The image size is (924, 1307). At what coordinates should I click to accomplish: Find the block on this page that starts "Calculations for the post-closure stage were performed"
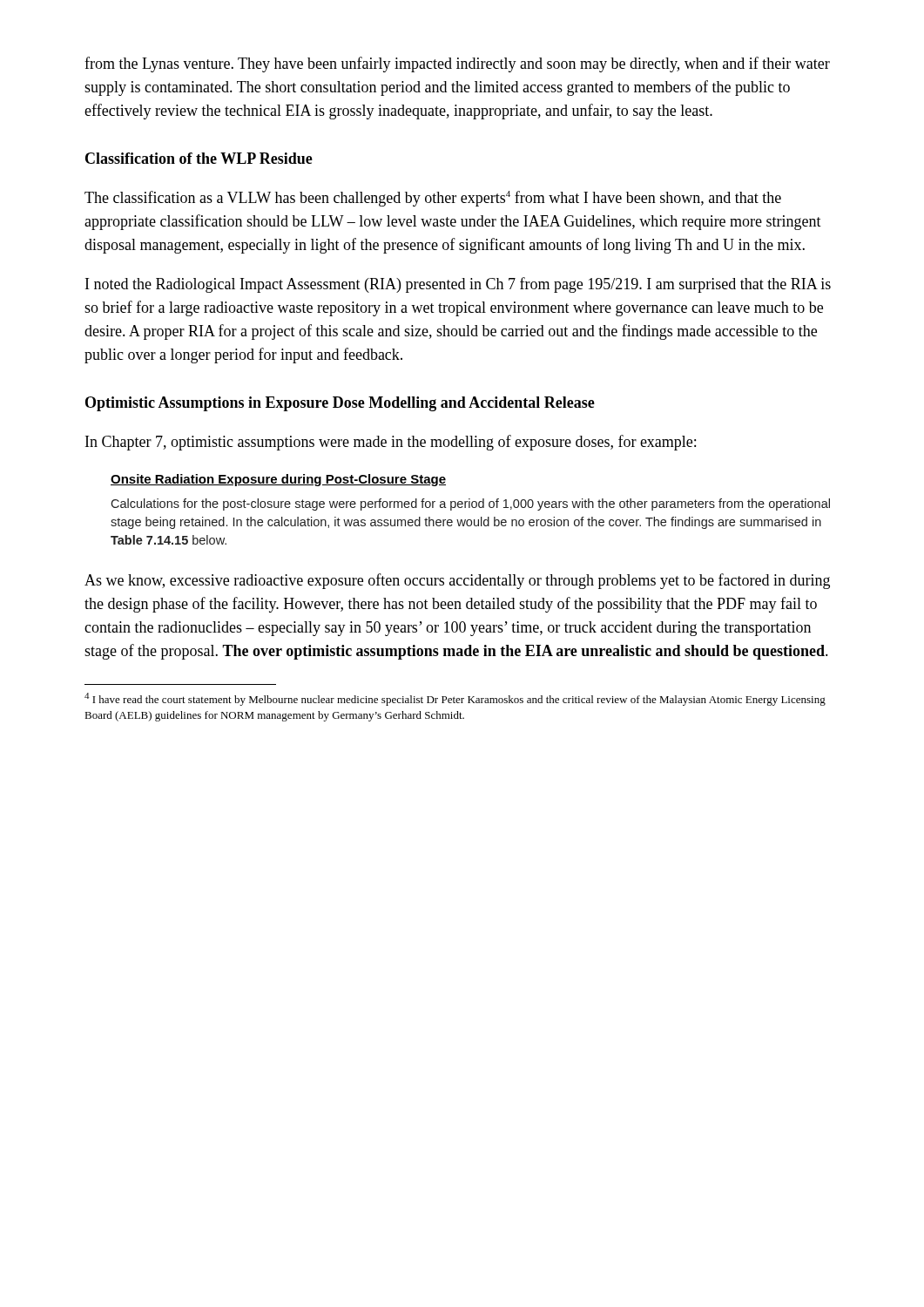(475, 522)
